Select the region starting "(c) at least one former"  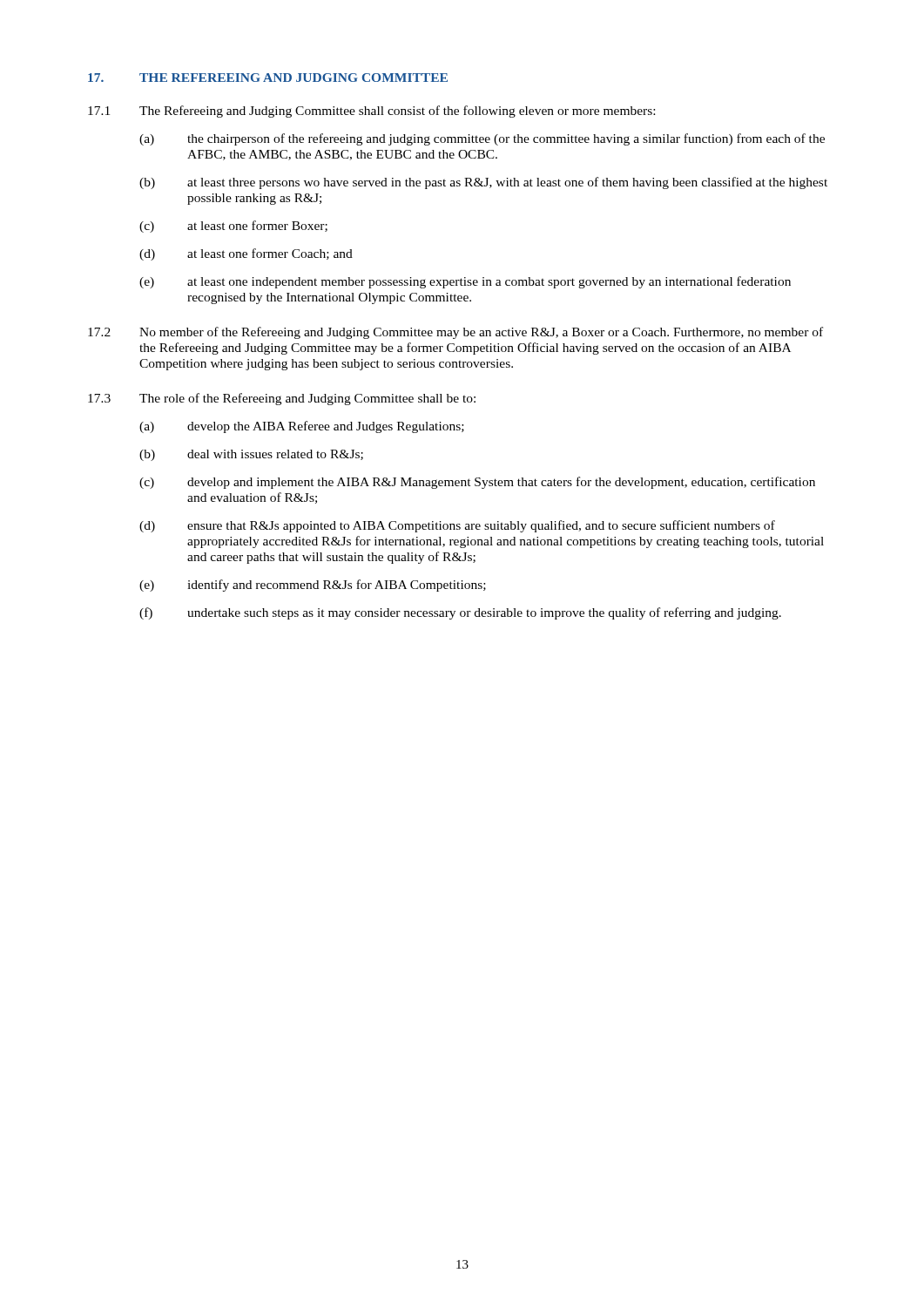pyautogui.click(x=234, y=226)
